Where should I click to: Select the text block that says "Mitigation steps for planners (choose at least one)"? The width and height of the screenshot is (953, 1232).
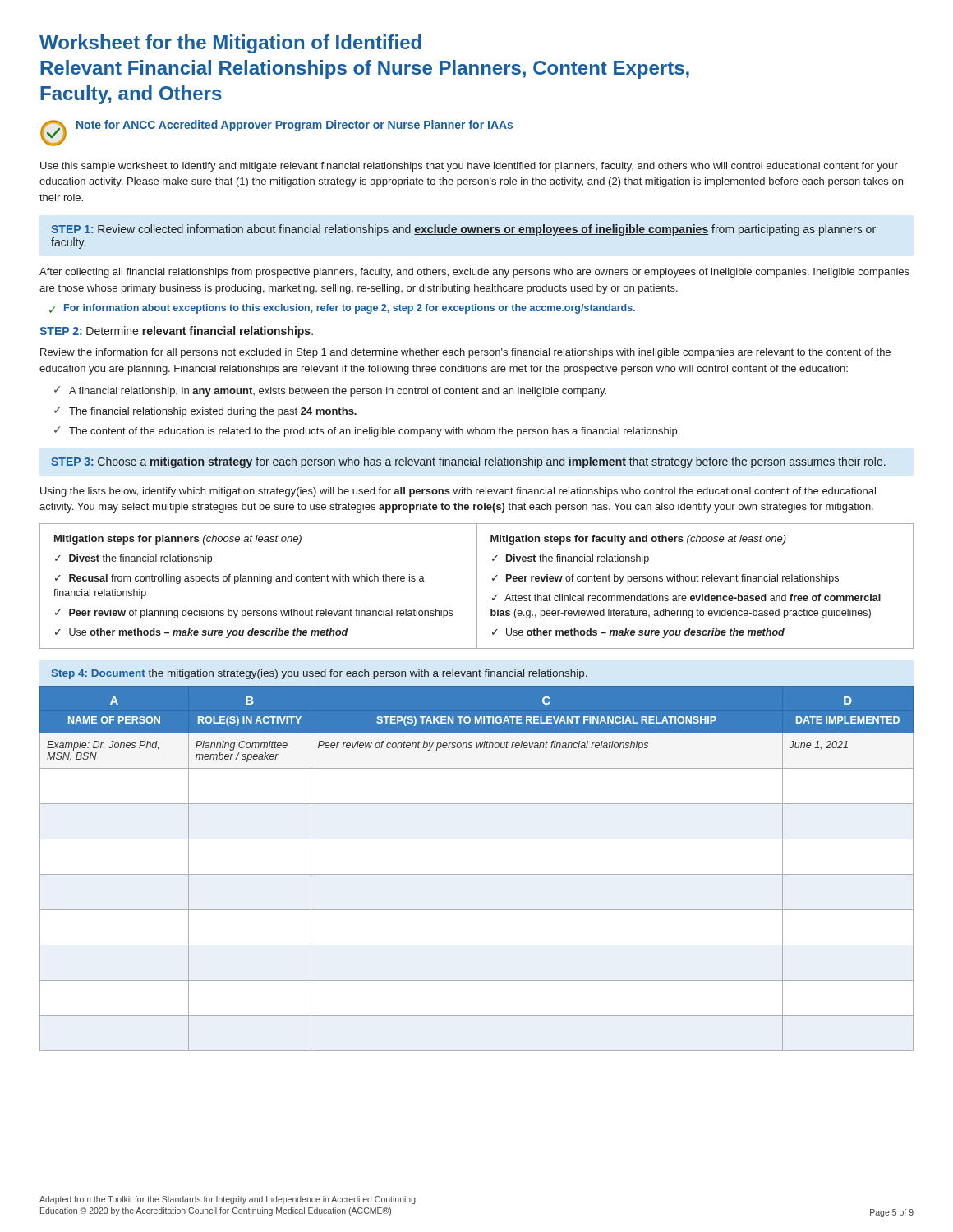[476, 586]
